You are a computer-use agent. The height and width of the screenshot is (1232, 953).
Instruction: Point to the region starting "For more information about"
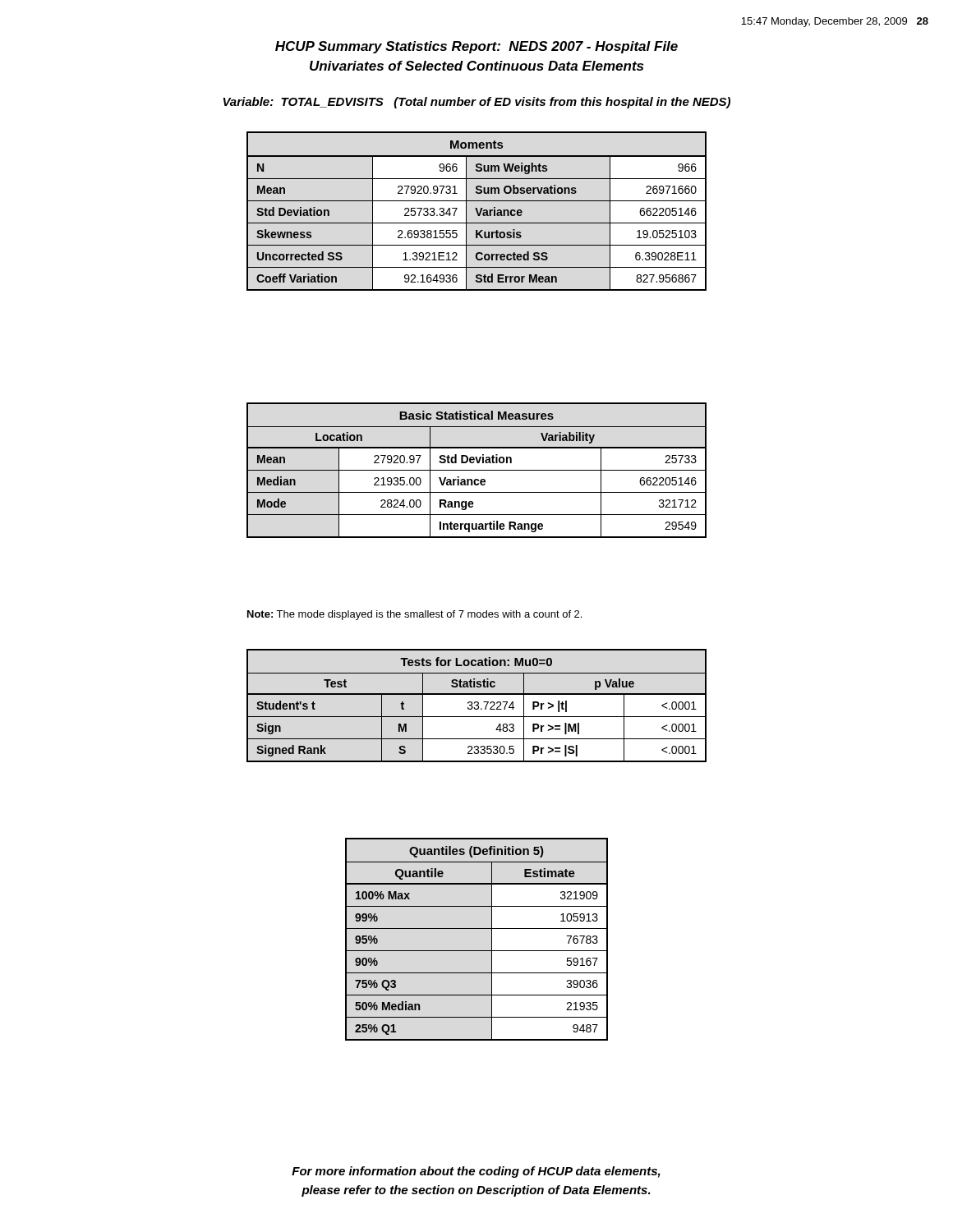coord(476,1180)
